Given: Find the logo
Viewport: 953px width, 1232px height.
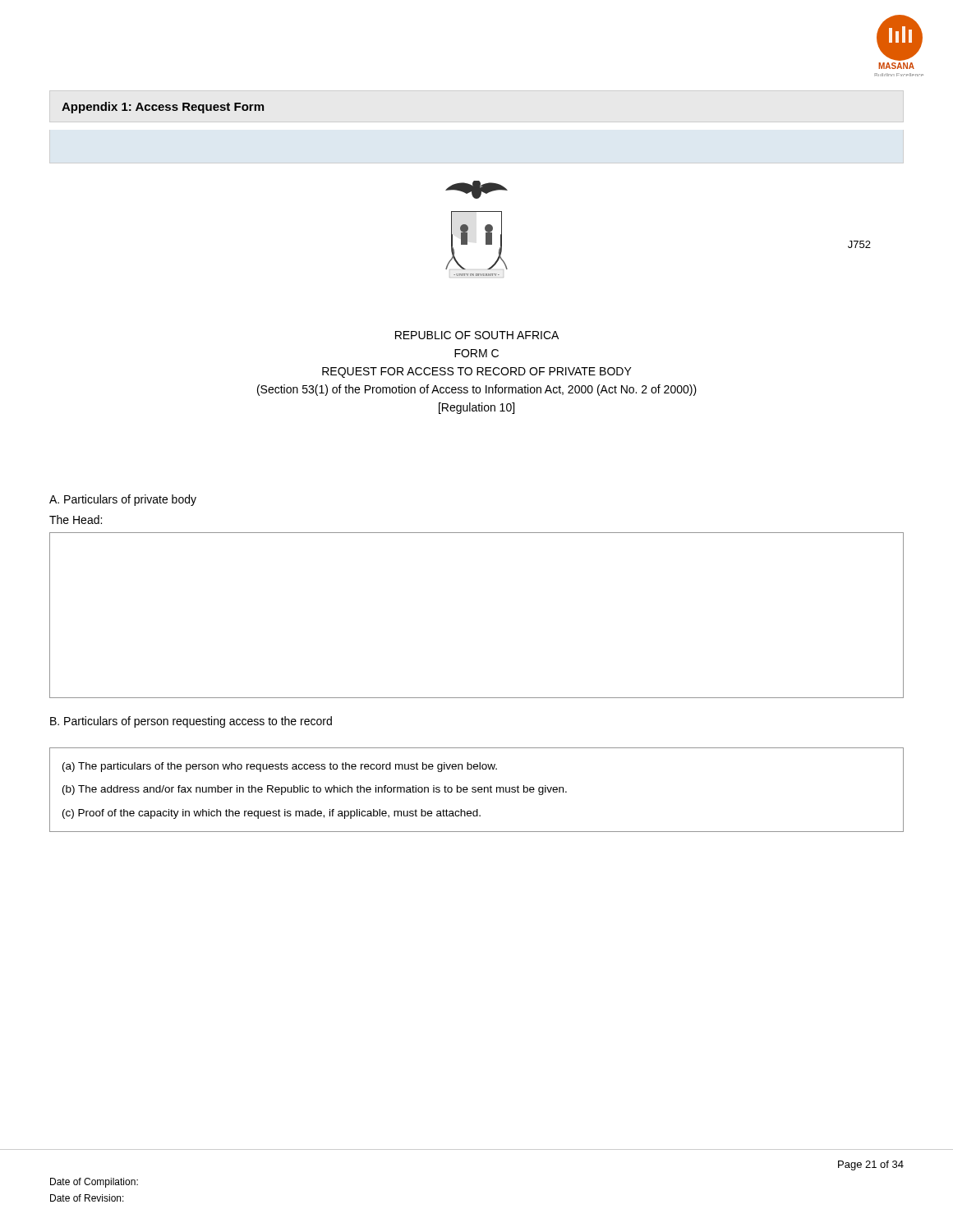Looking at the screenshot, I should (891, 47).
